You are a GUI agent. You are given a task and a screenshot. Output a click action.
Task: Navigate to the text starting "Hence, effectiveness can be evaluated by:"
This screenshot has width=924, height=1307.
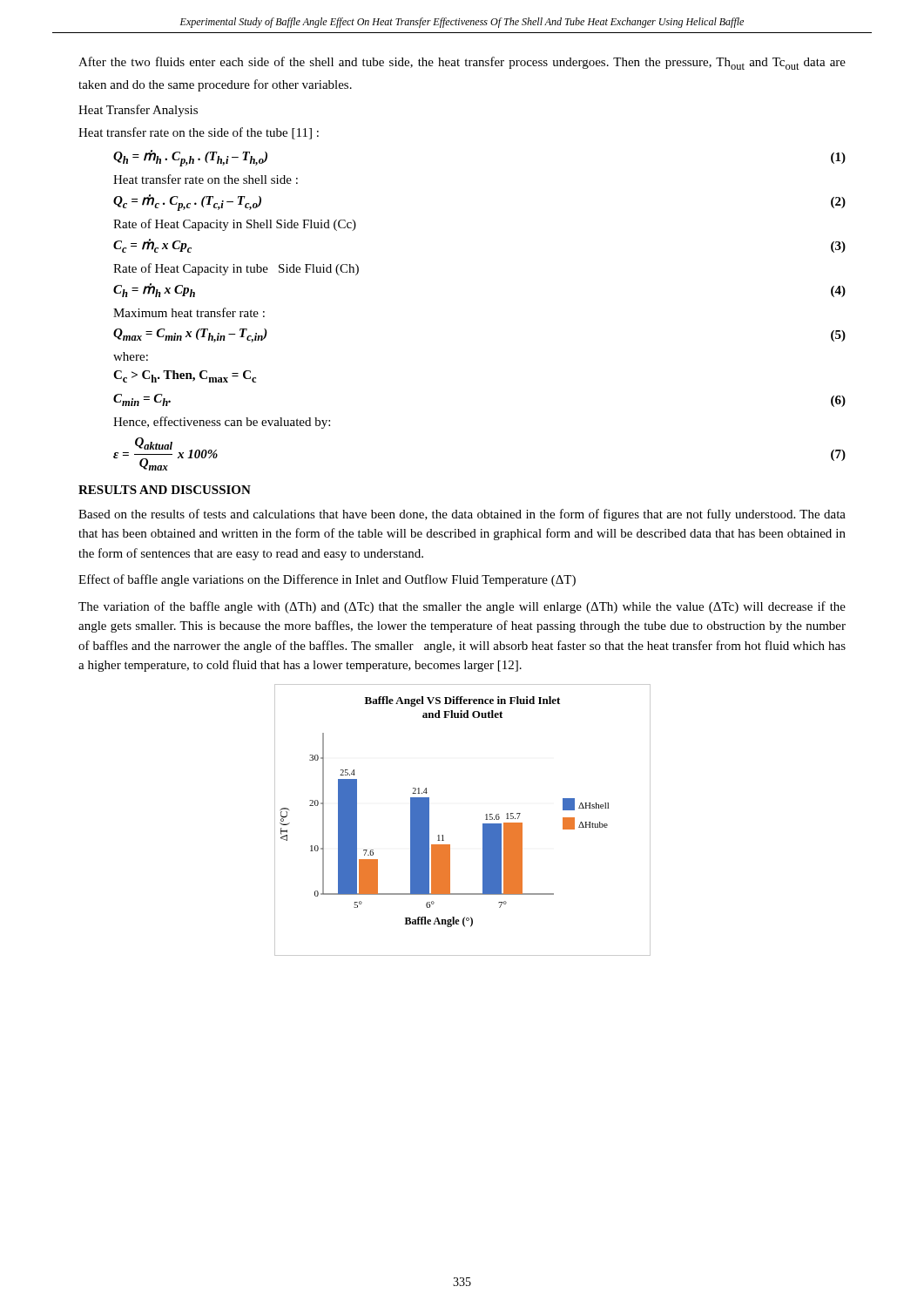pos(222,422)
